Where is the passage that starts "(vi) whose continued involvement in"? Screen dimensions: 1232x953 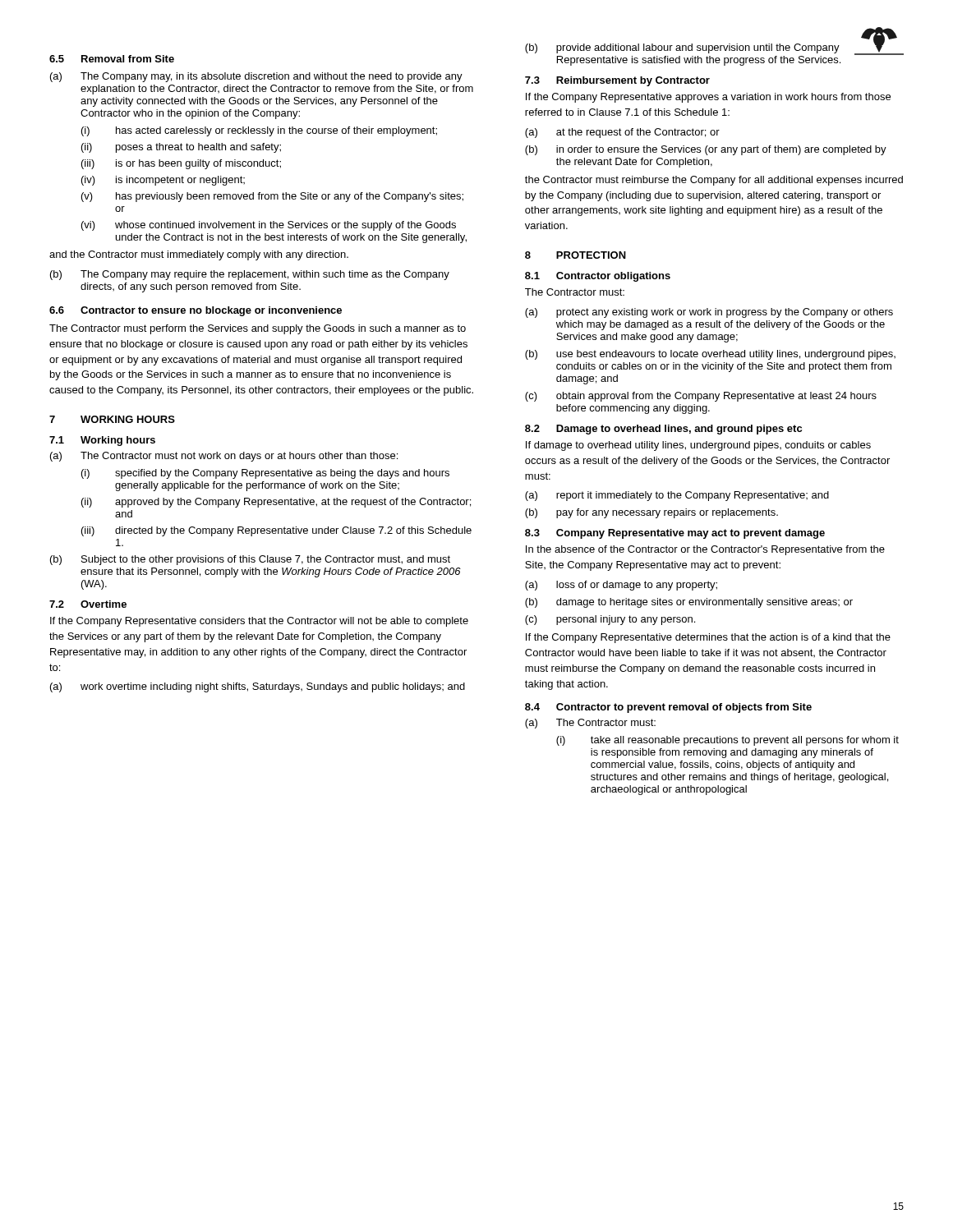278,231
